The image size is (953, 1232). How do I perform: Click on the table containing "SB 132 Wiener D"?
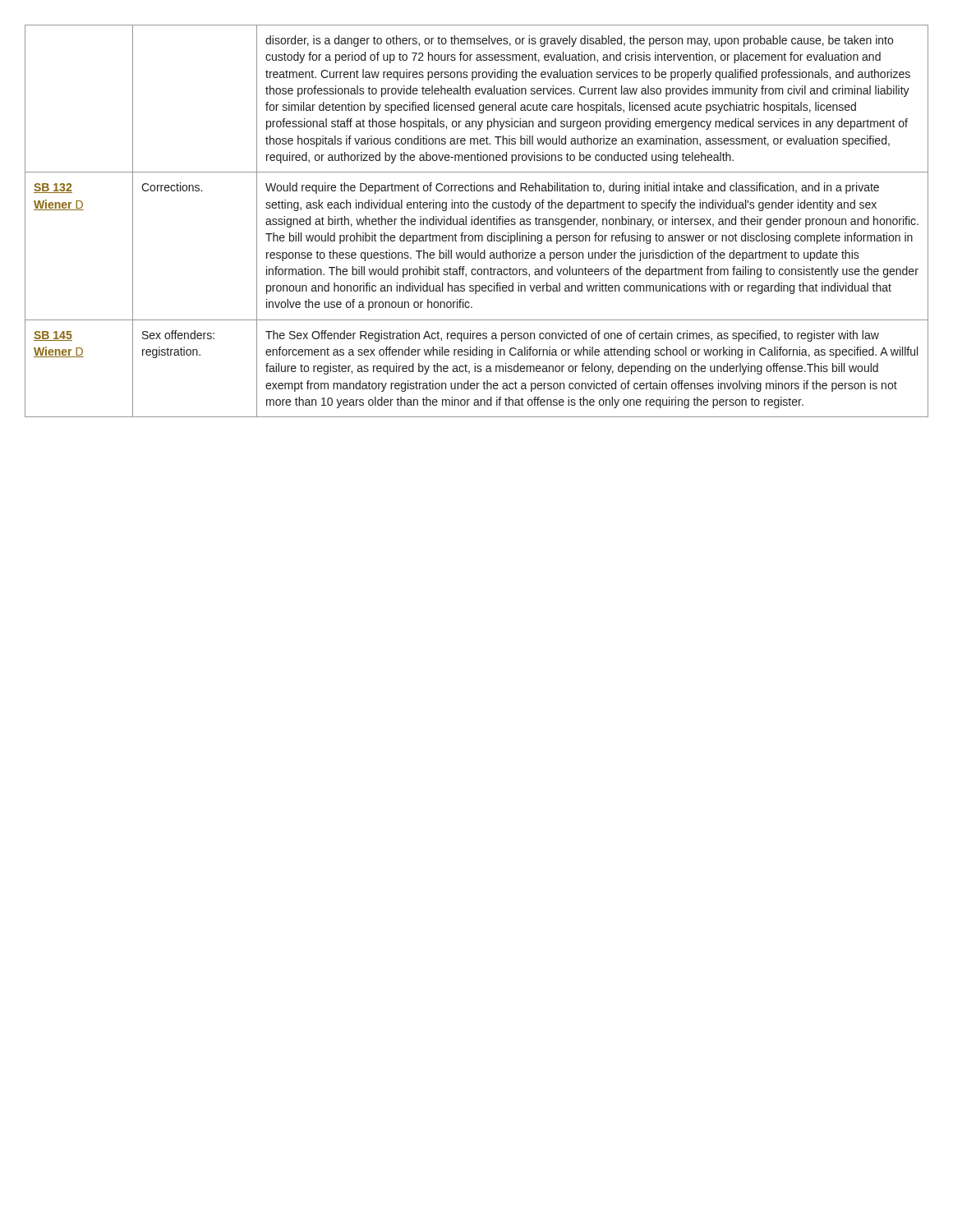click(x=476, y=221)
